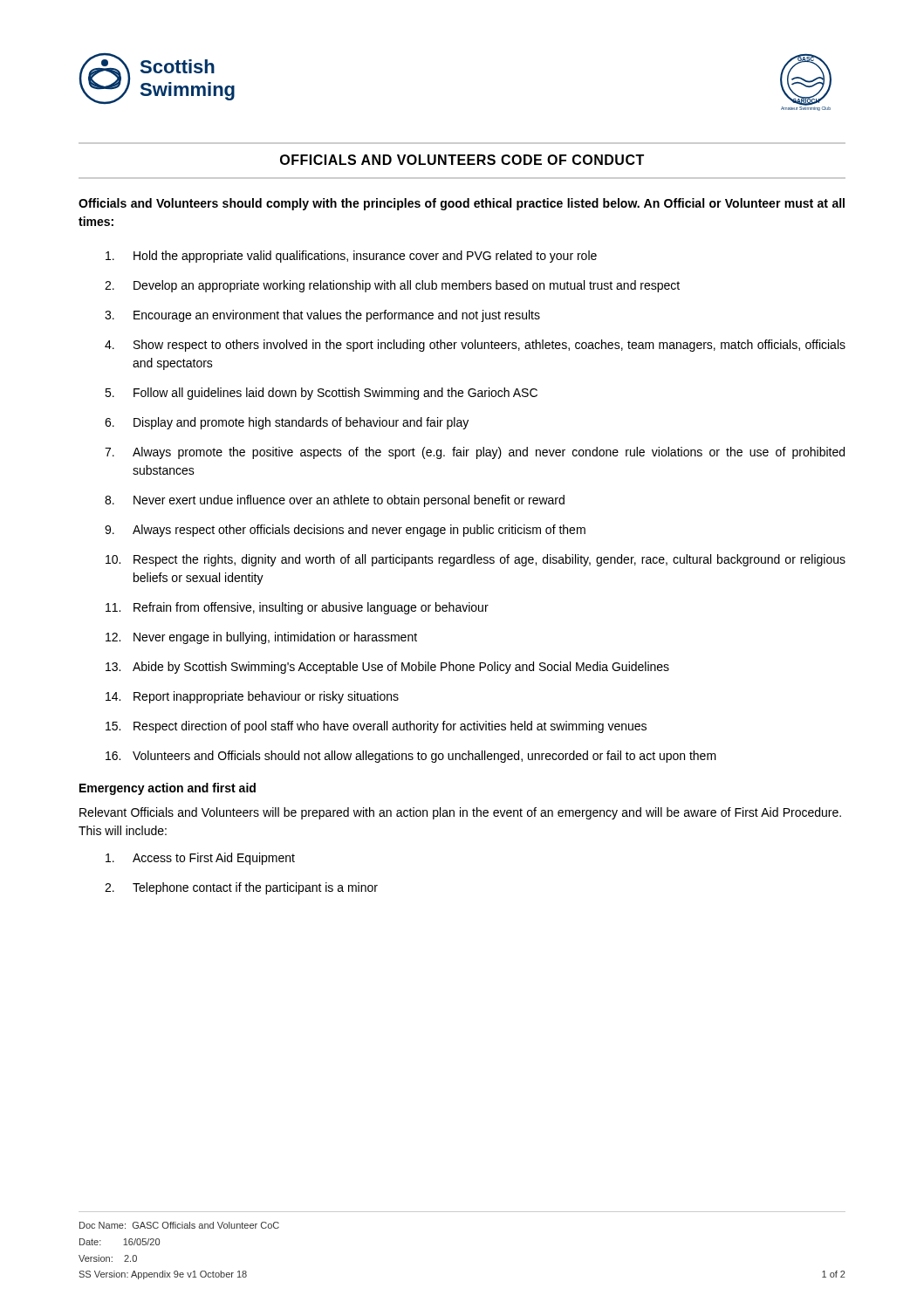Locate the block of text that opens with "5. Follow all"
Image resolution: width=924 pixels, height=1309 pixels.
point(475,393)
